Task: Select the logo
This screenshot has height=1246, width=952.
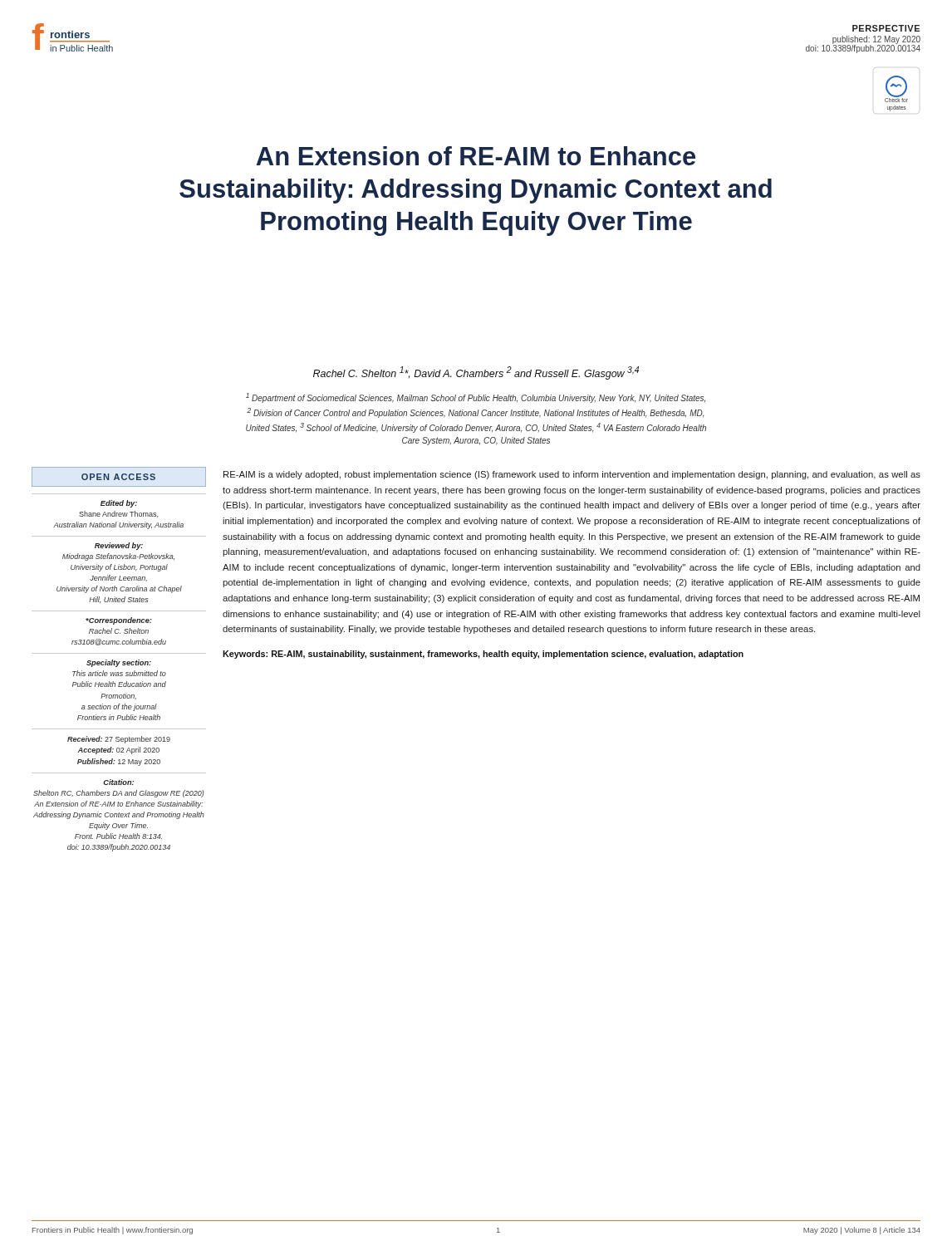Action: tap(896, 92)
